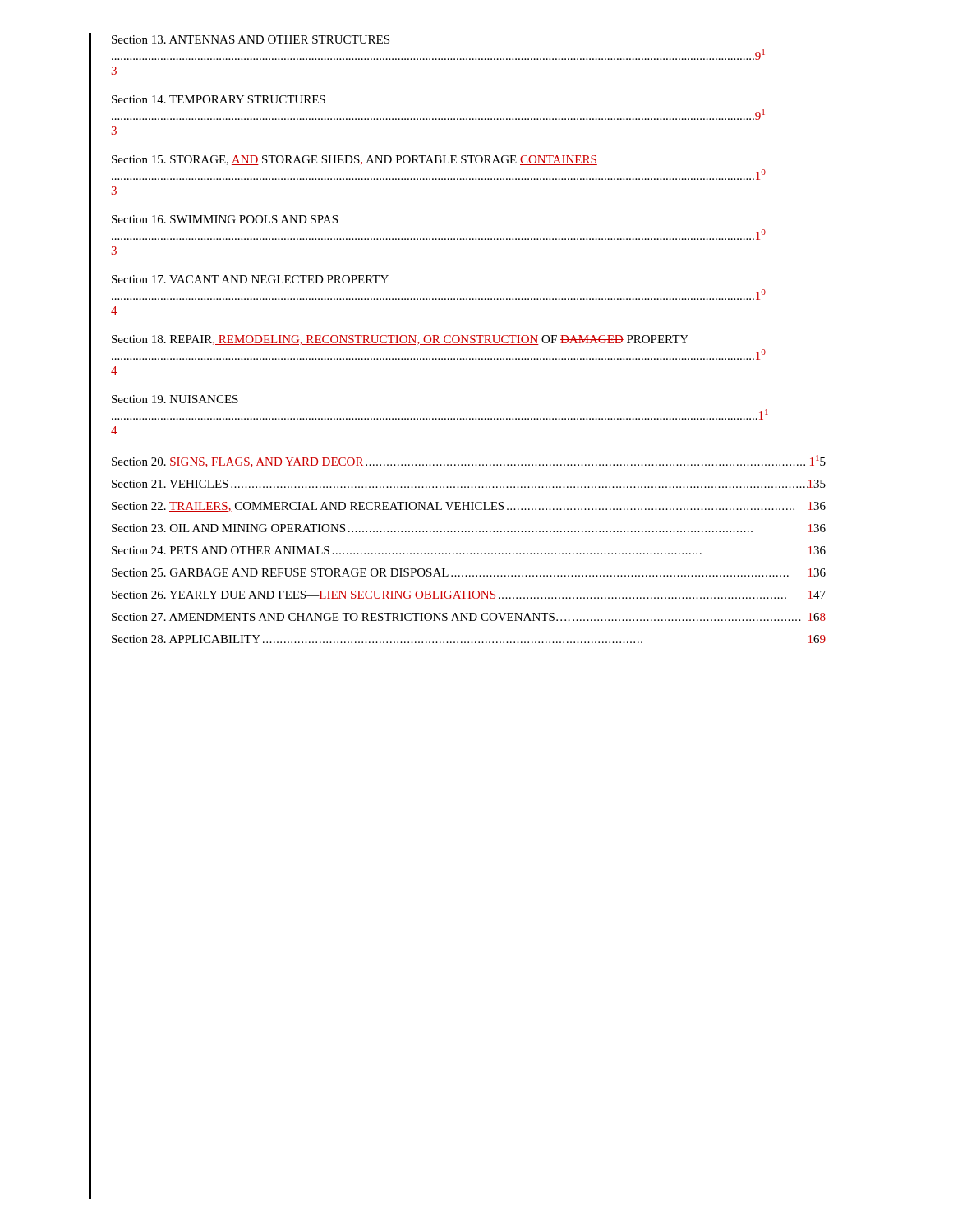Where is the passage that starts "Section 16. SWIMMING POOLS AND"?
The width and height of the screenshot is (953, 1232).
[468, 235]
